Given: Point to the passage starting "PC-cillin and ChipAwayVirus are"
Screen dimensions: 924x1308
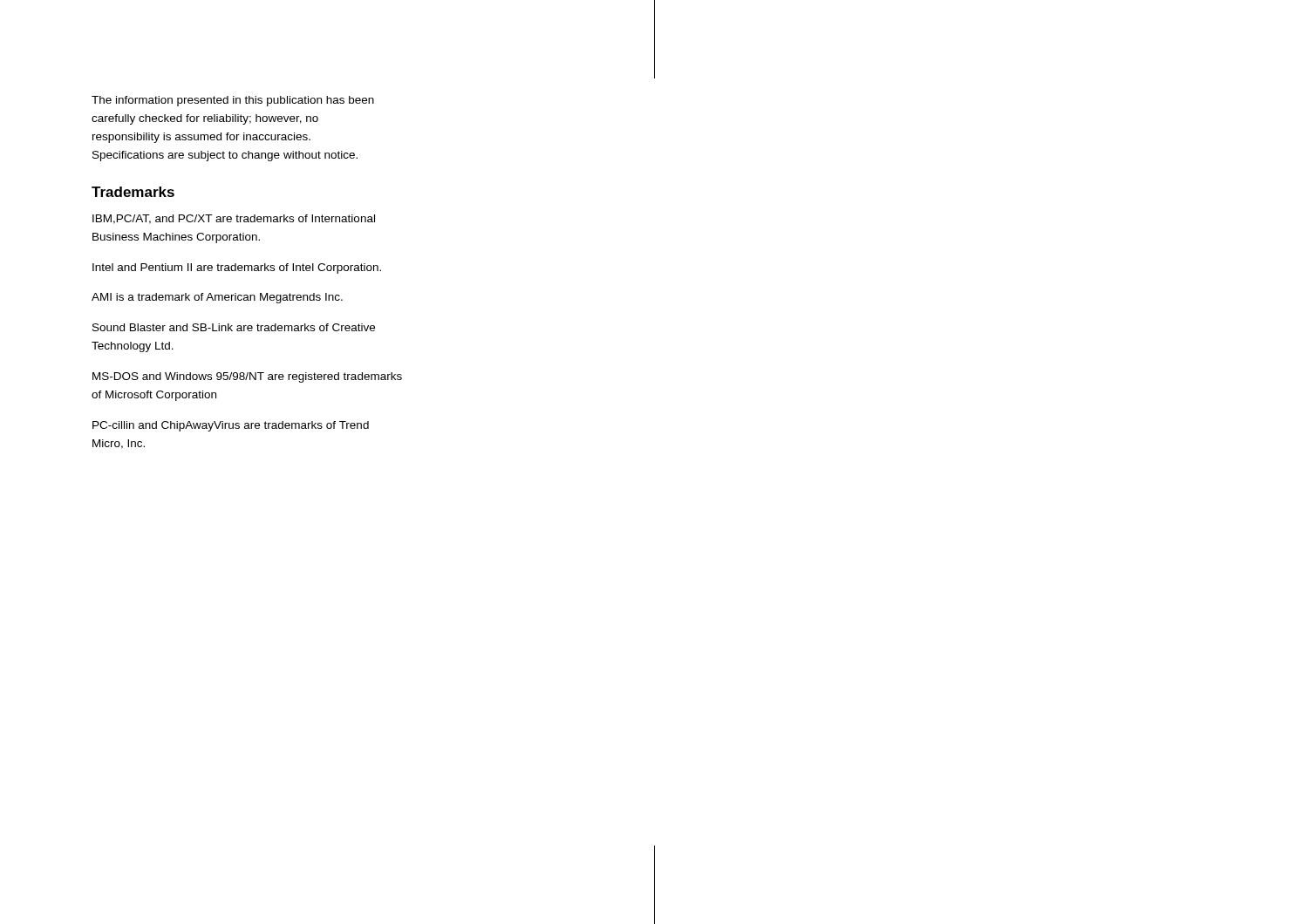Looking at the screenshot, I should point(230,434).
